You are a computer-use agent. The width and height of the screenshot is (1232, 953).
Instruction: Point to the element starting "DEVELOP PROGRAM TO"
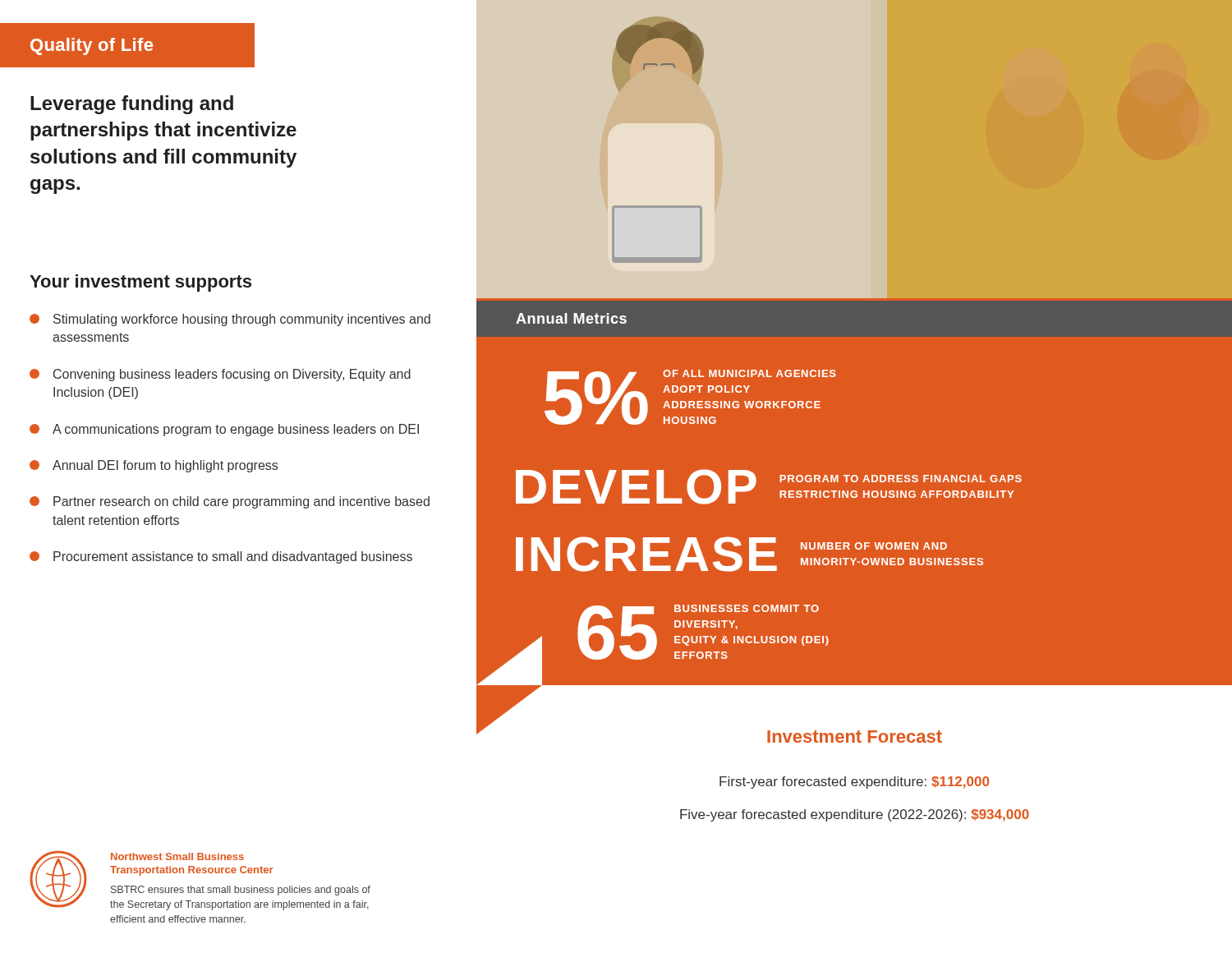(768, 487)
